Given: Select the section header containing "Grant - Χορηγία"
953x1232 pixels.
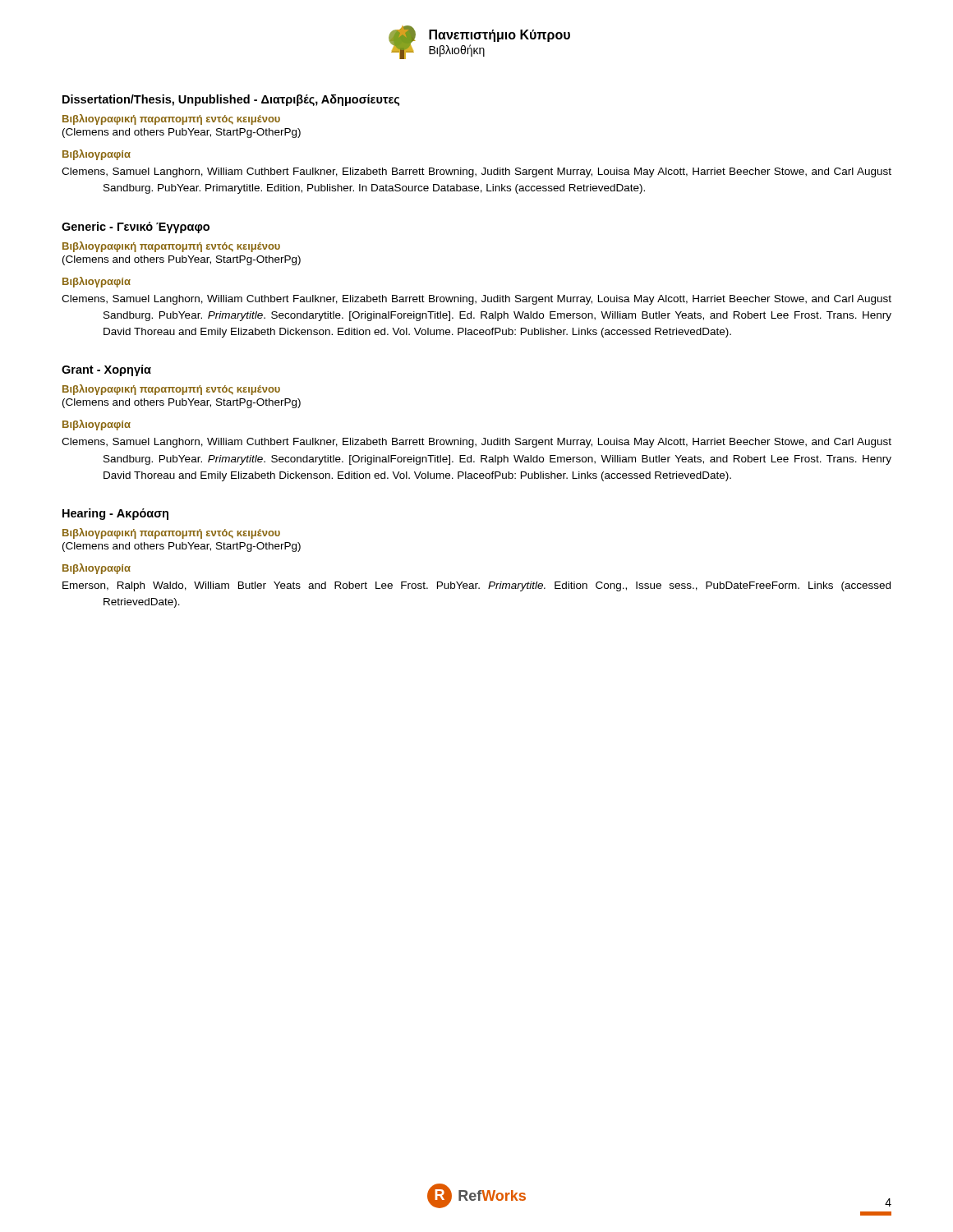Looking at the screenshot, I should pyautogui.click(x=106, y=370).
